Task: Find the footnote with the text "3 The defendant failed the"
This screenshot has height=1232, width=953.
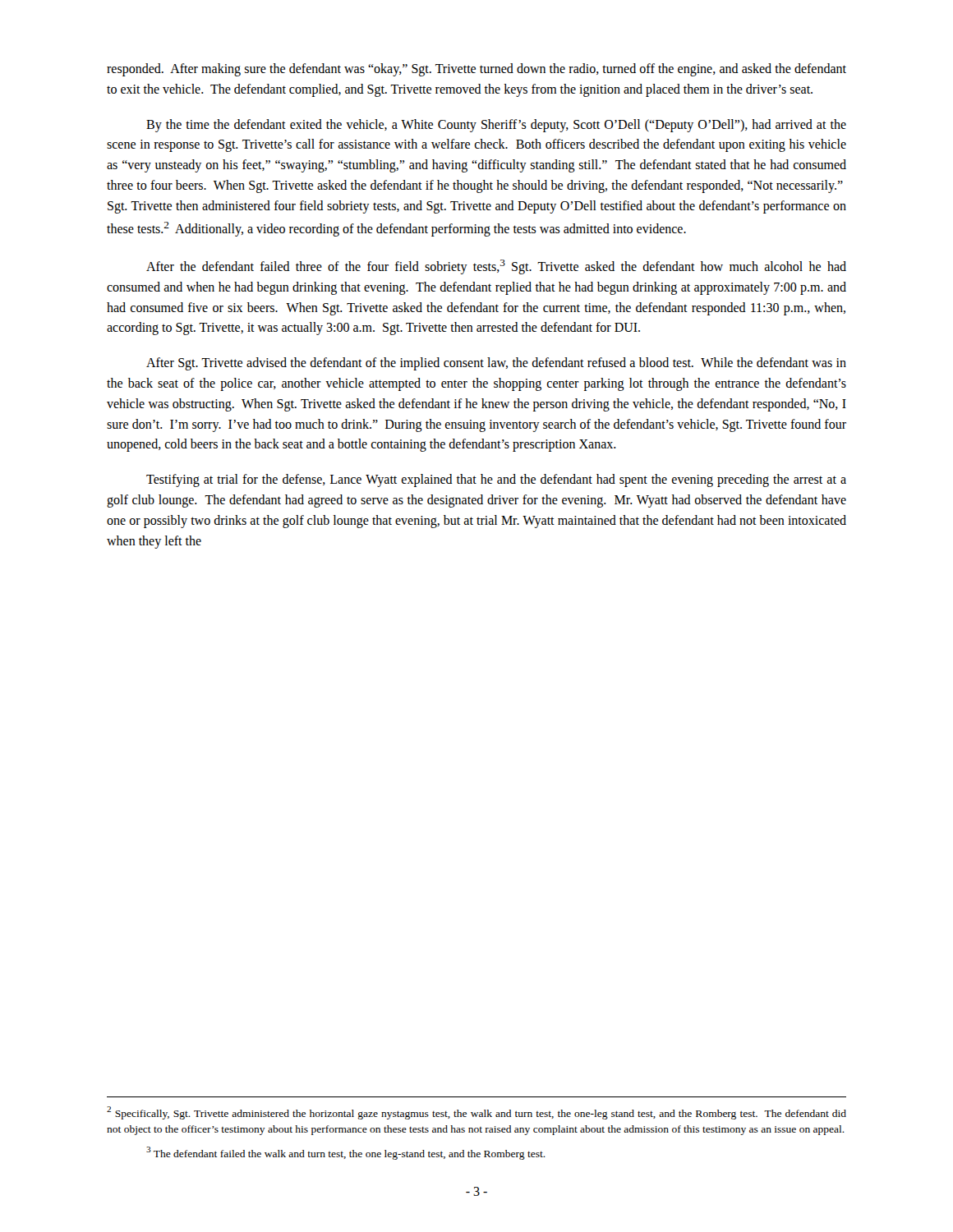Action: point(346,1152)
